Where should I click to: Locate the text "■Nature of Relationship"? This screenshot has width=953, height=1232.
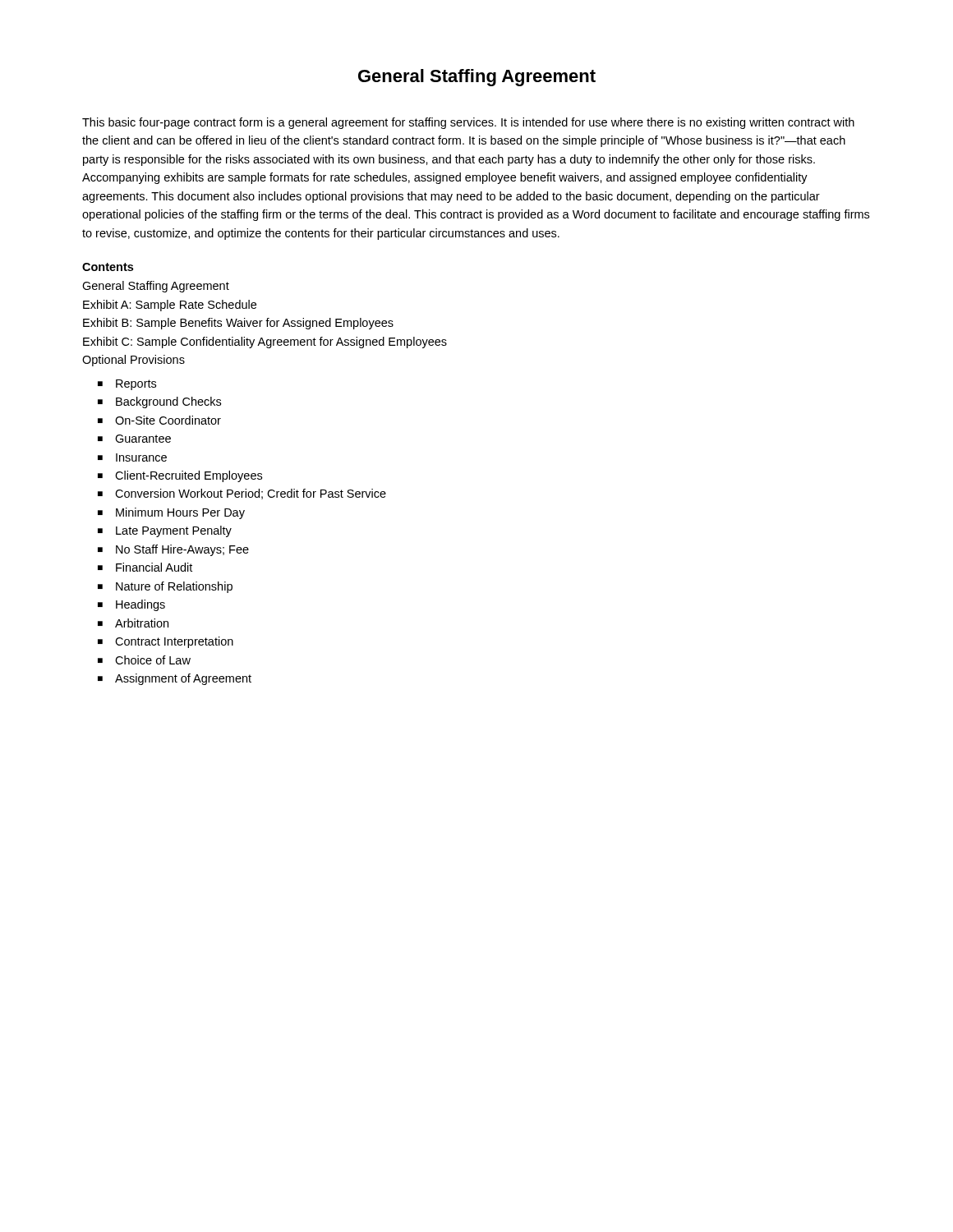pos(165,586)
